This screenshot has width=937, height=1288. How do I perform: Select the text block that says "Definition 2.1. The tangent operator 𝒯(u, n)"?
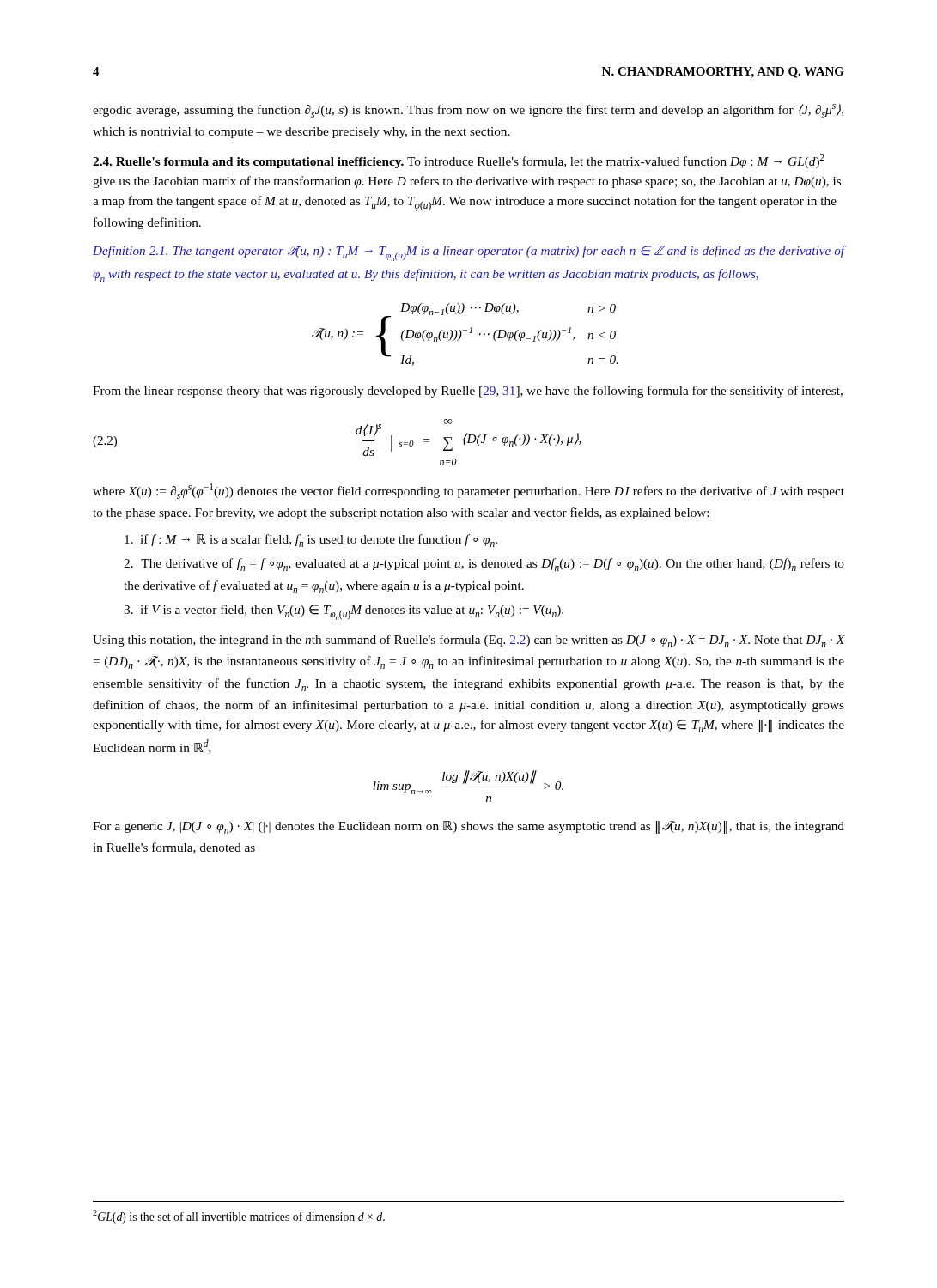point(468,263)
